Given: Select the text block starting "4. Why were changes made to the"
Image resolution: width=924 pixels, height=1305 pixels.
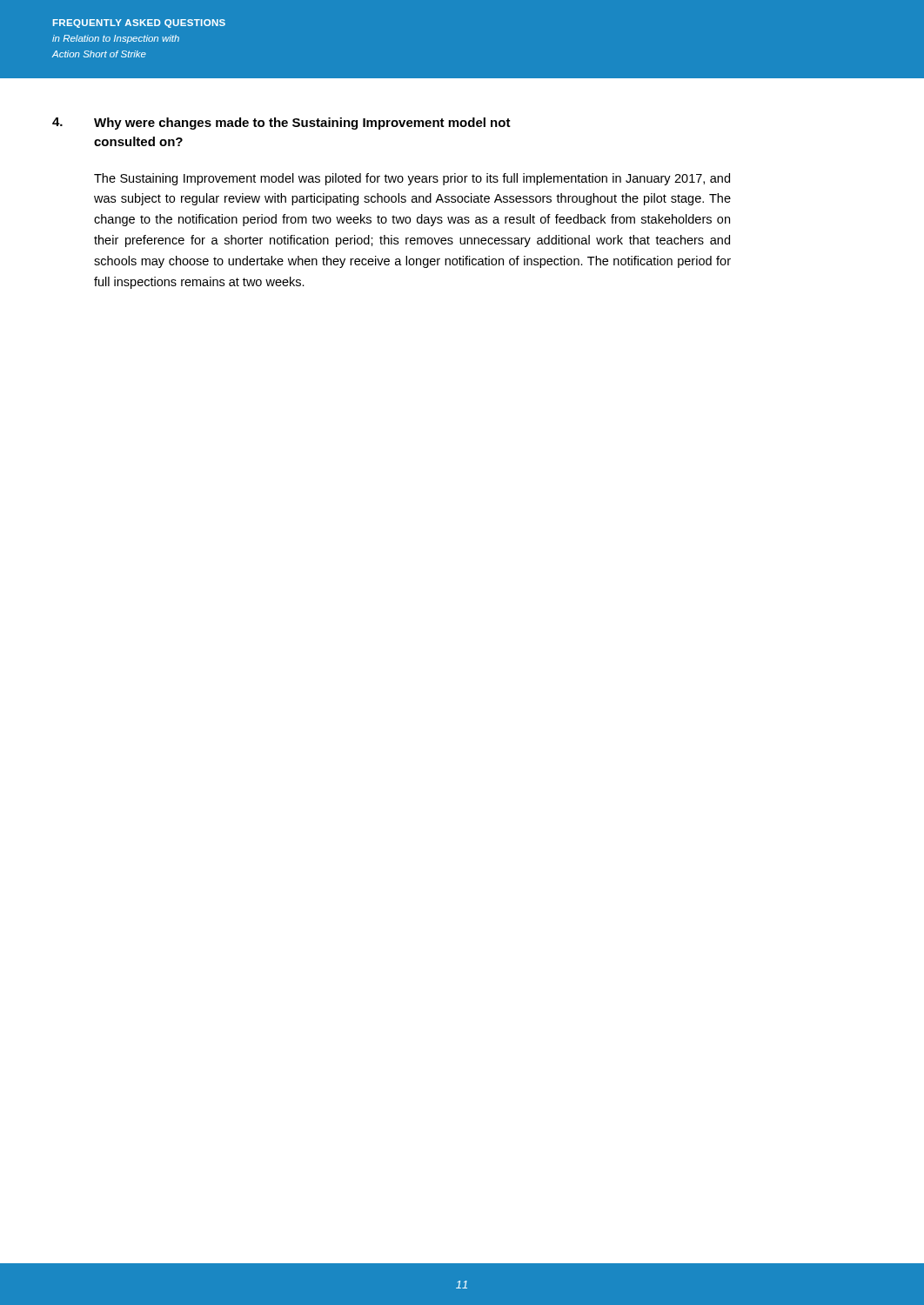Looking at the screenshot, I should click(x=281, y=132).
